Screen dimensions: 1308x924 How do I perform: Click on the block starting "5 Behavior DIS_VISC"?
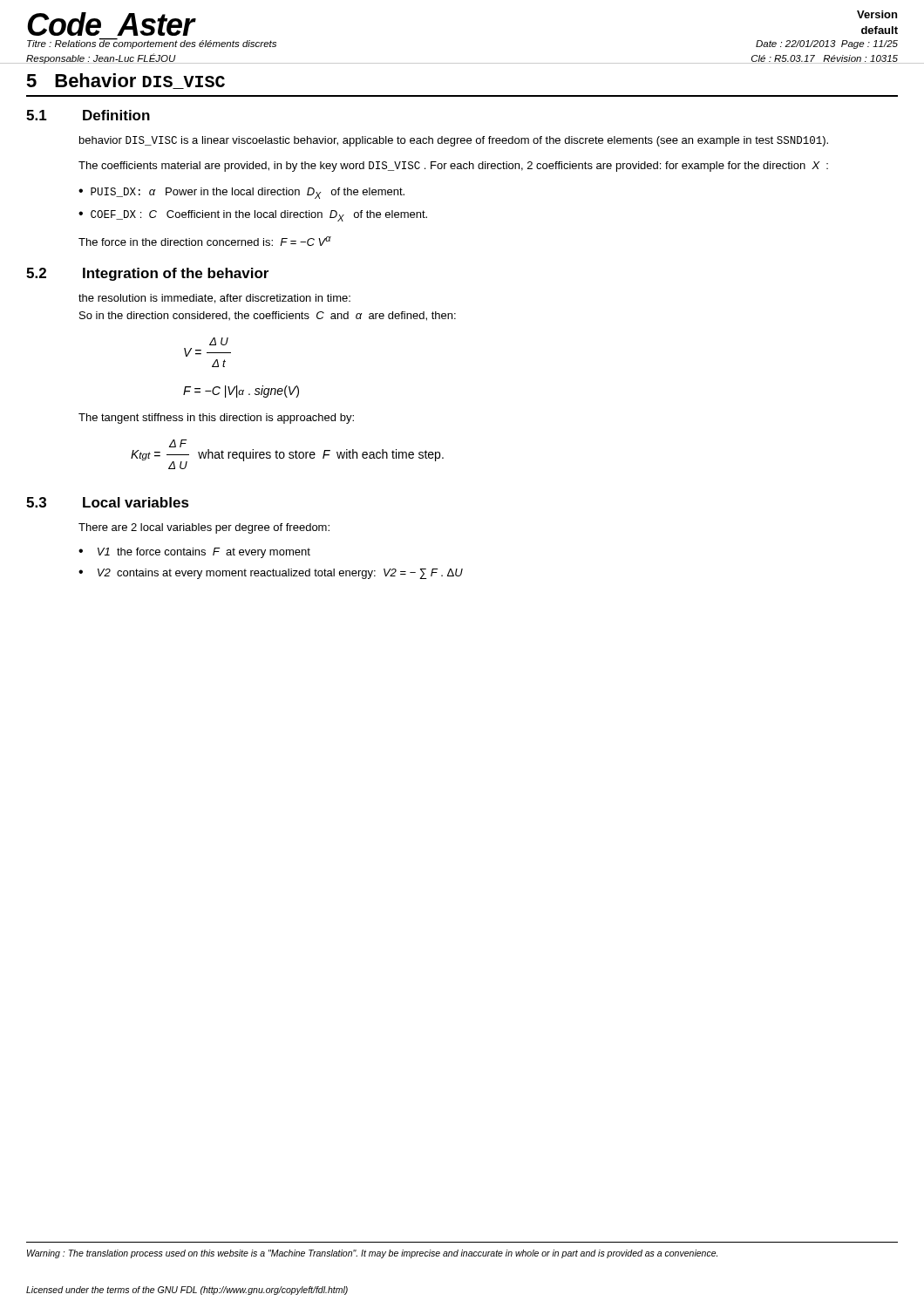pos(126,81)
